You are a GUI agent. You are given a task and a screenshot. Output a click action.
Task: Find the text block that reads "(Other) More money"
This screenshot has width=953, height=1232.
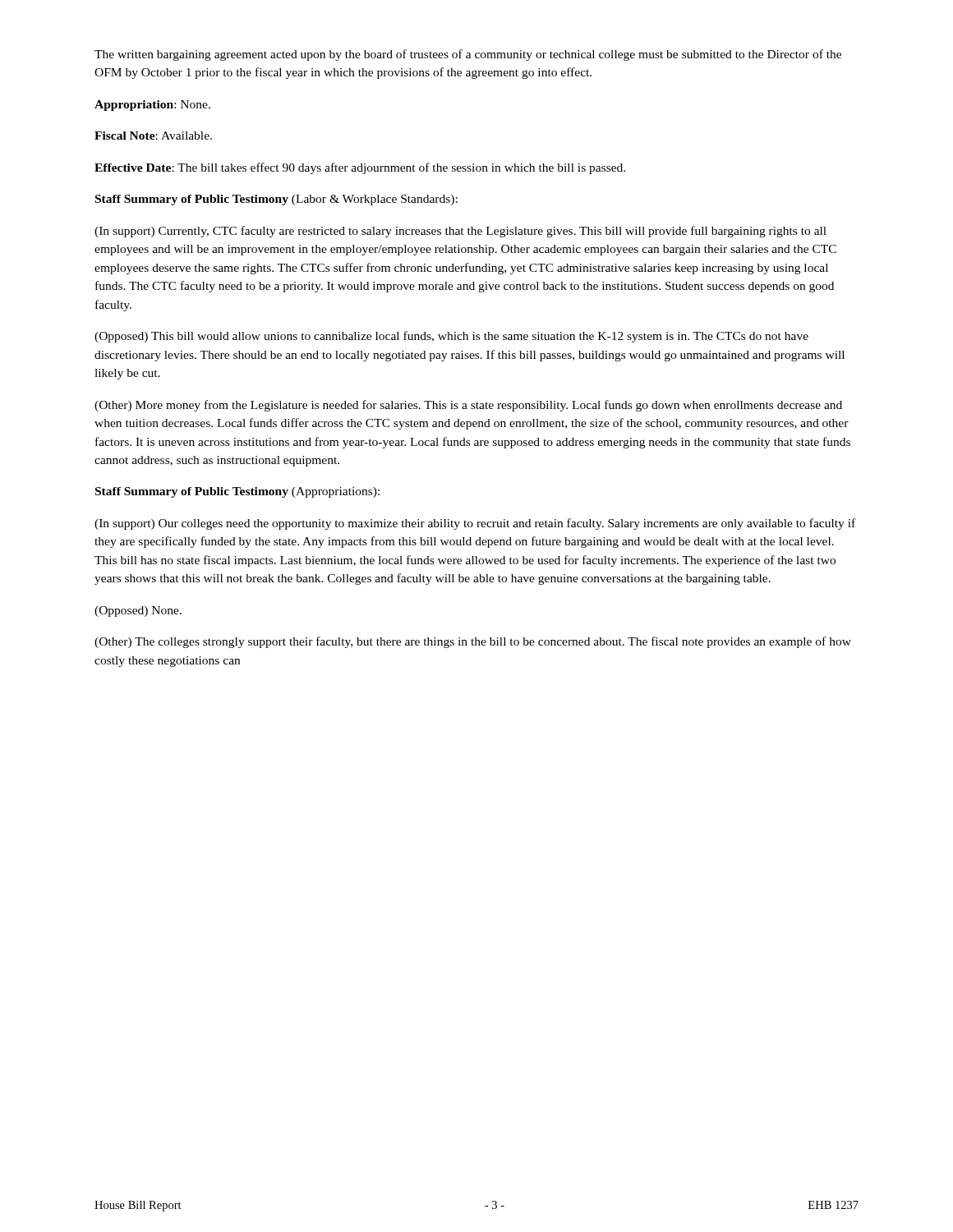pyautogui.click(x=473, y=432)
